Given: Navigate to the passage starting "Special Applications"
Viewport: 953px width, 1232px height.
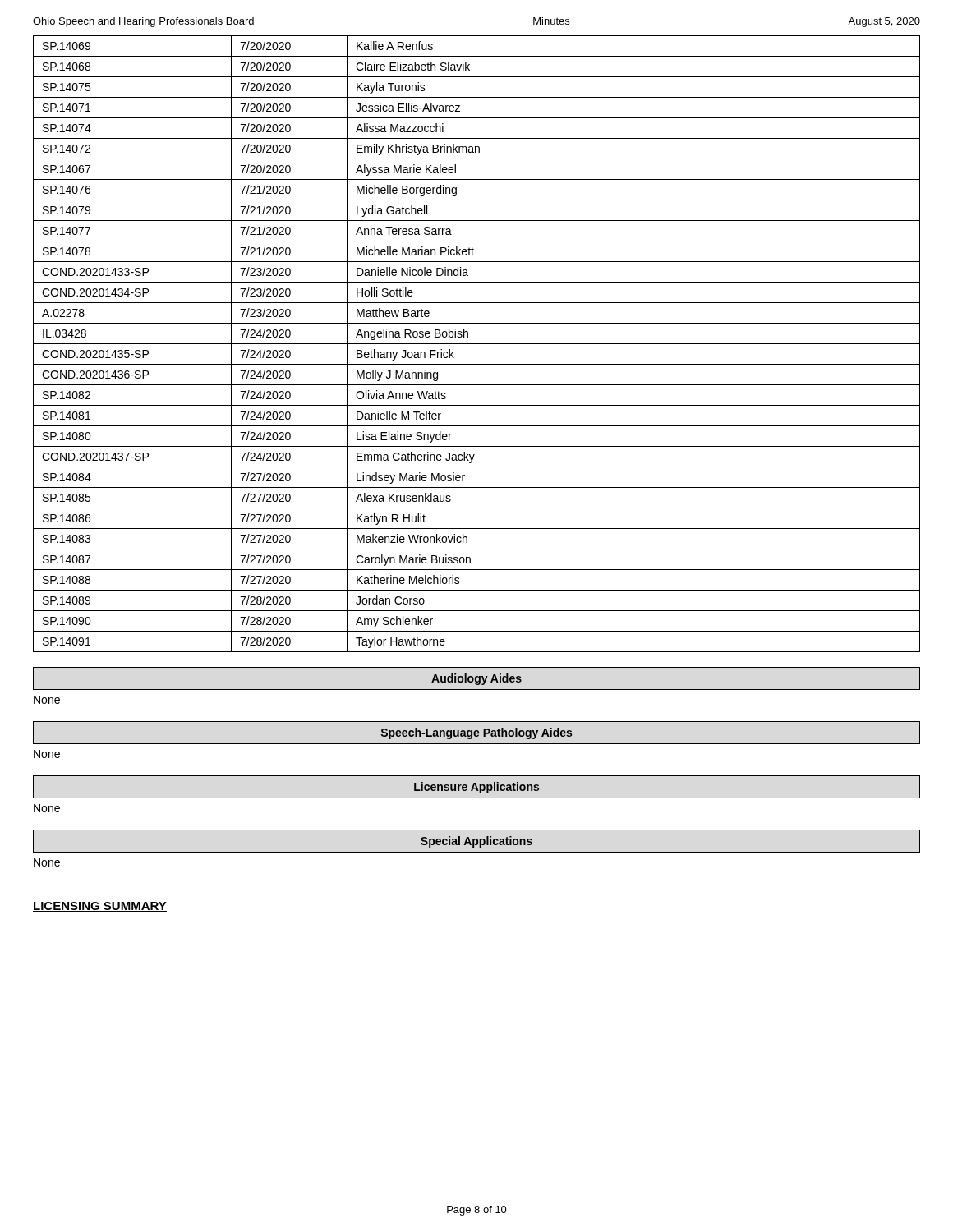Looking at the screenshot, I should pyautogui.click(x=476, y=841).
